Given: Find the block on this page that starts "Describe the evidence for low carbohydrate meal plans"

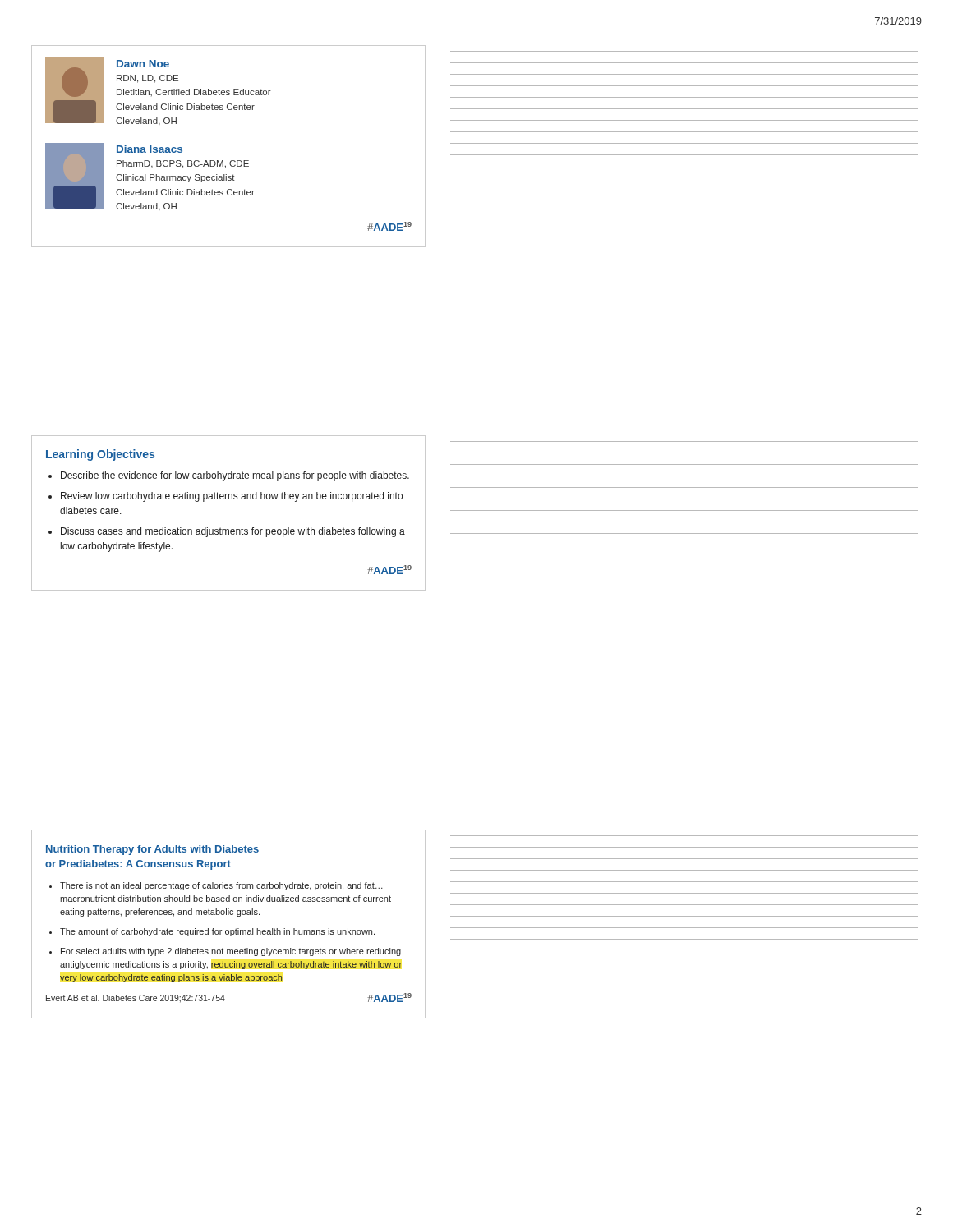Looking at the screenshot, I should (235, 476).
